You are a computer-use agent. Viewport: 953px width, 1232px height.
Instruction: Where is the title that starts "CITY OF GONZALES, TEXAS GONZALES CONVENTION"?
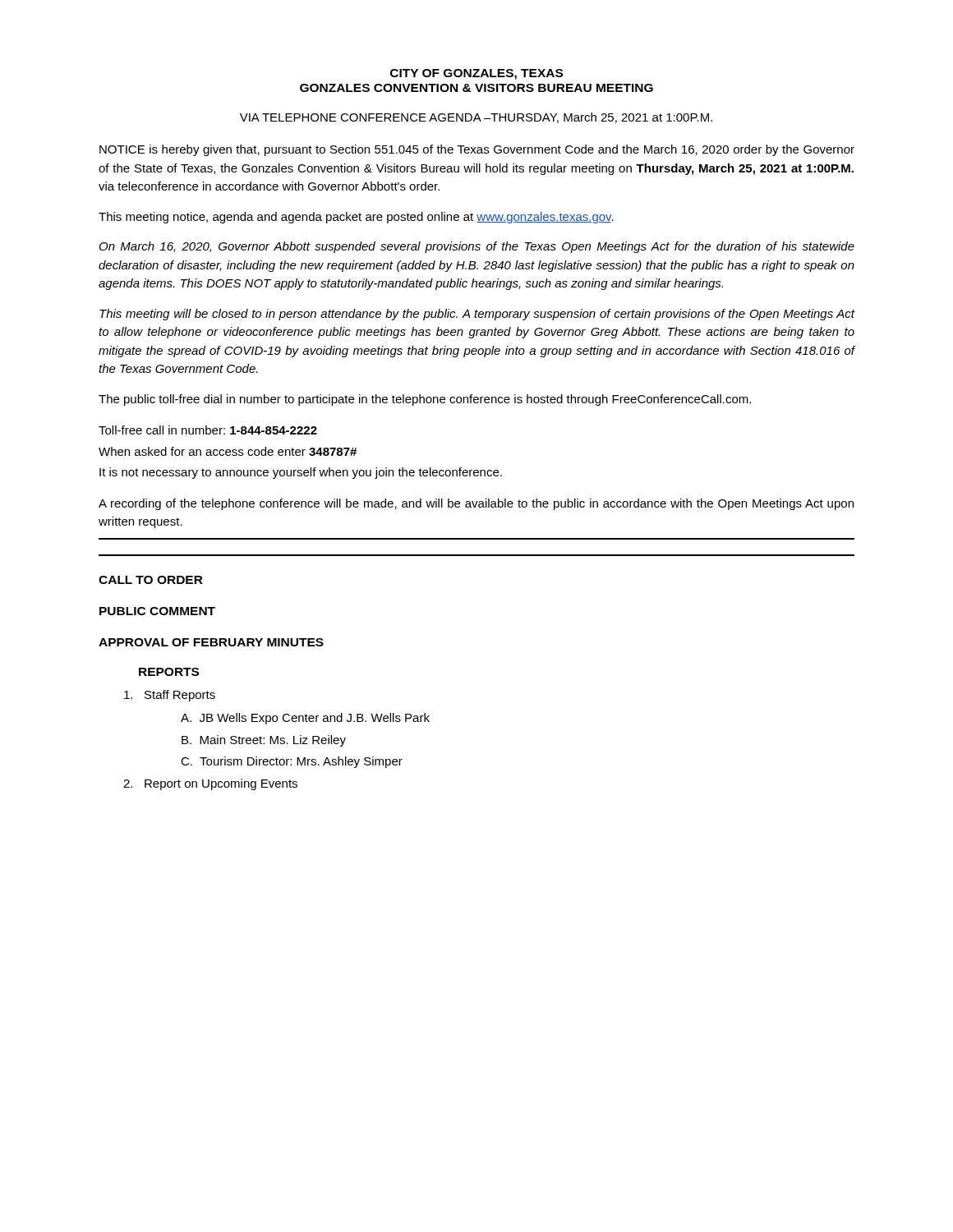(x=476, y=80)
